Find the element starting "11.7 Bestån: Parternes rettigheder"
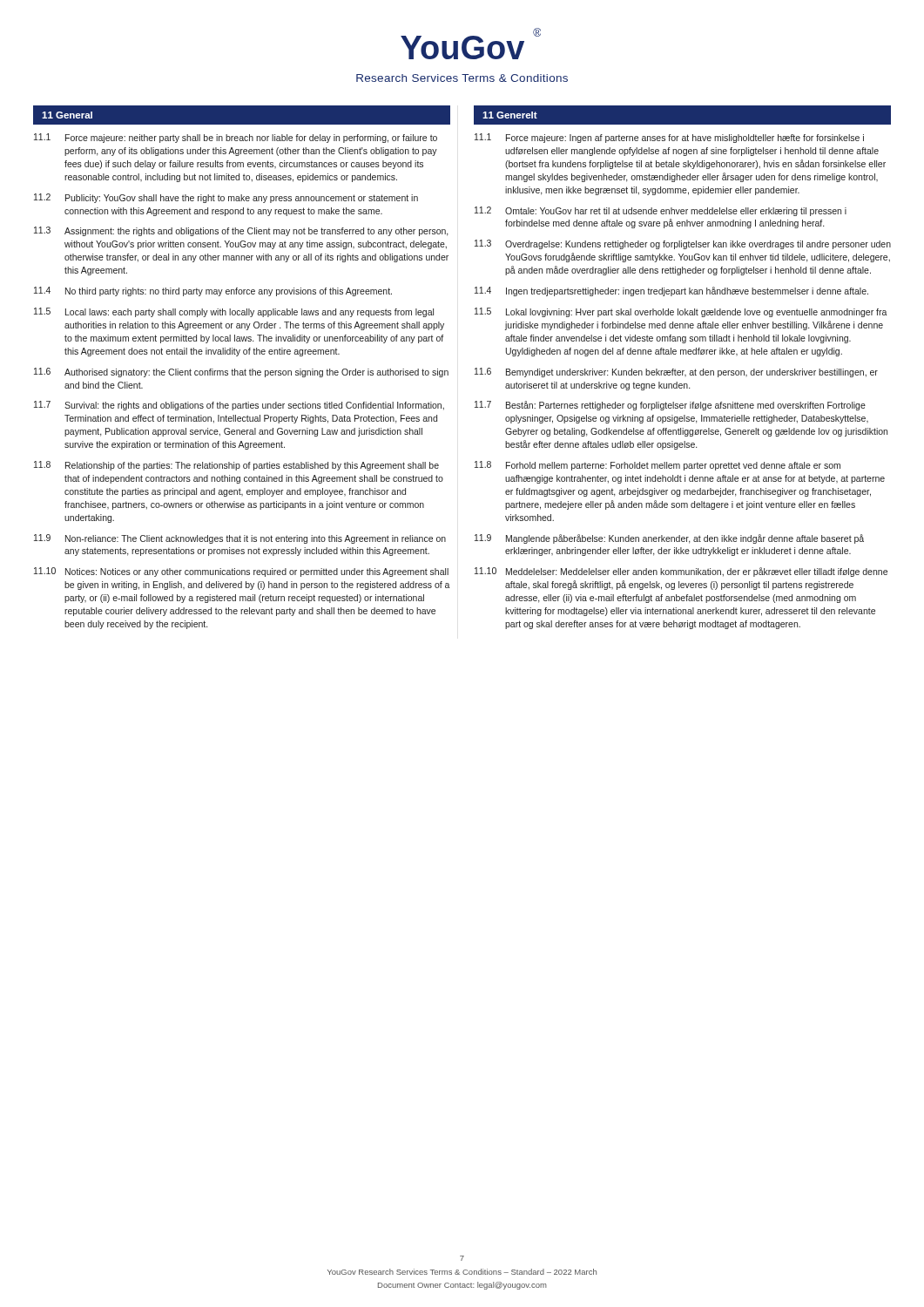924x1307 pixels. (x=682, y=425)
